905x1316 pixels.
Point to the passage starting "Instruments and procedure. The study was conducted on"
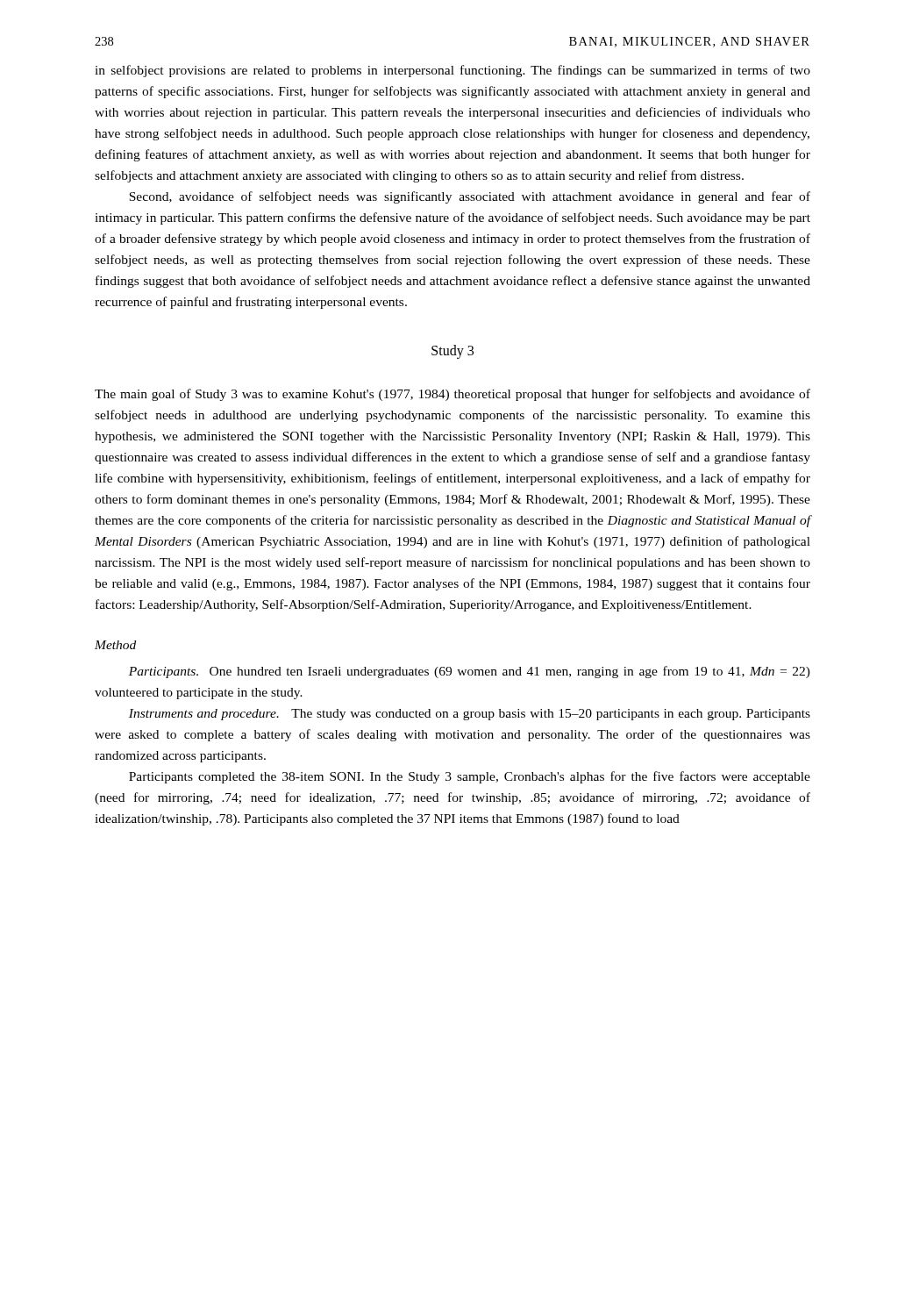[452, 735]
